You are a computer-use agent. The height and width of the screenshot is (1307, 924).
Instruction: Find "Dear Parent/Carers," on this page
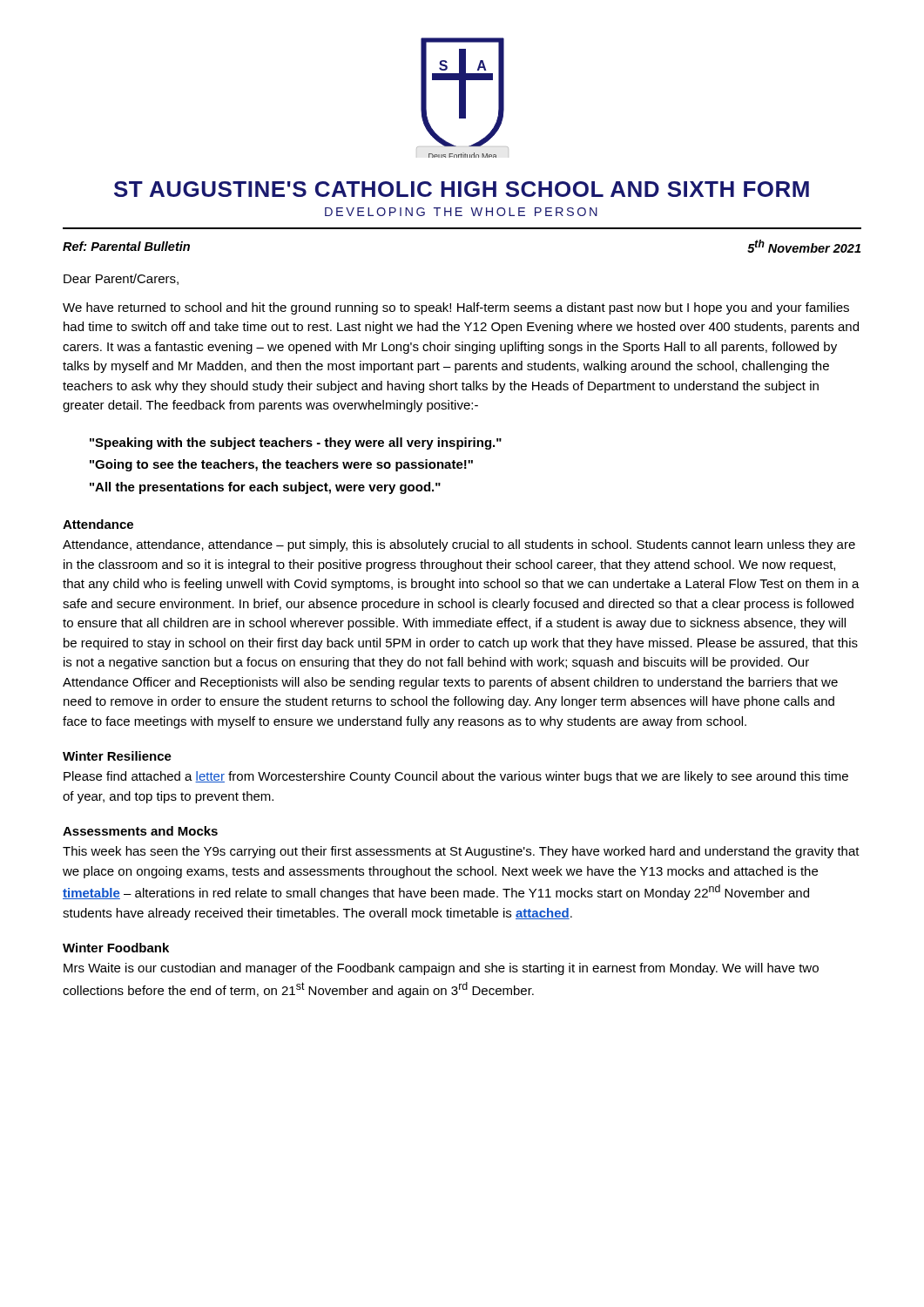point(121,278)
